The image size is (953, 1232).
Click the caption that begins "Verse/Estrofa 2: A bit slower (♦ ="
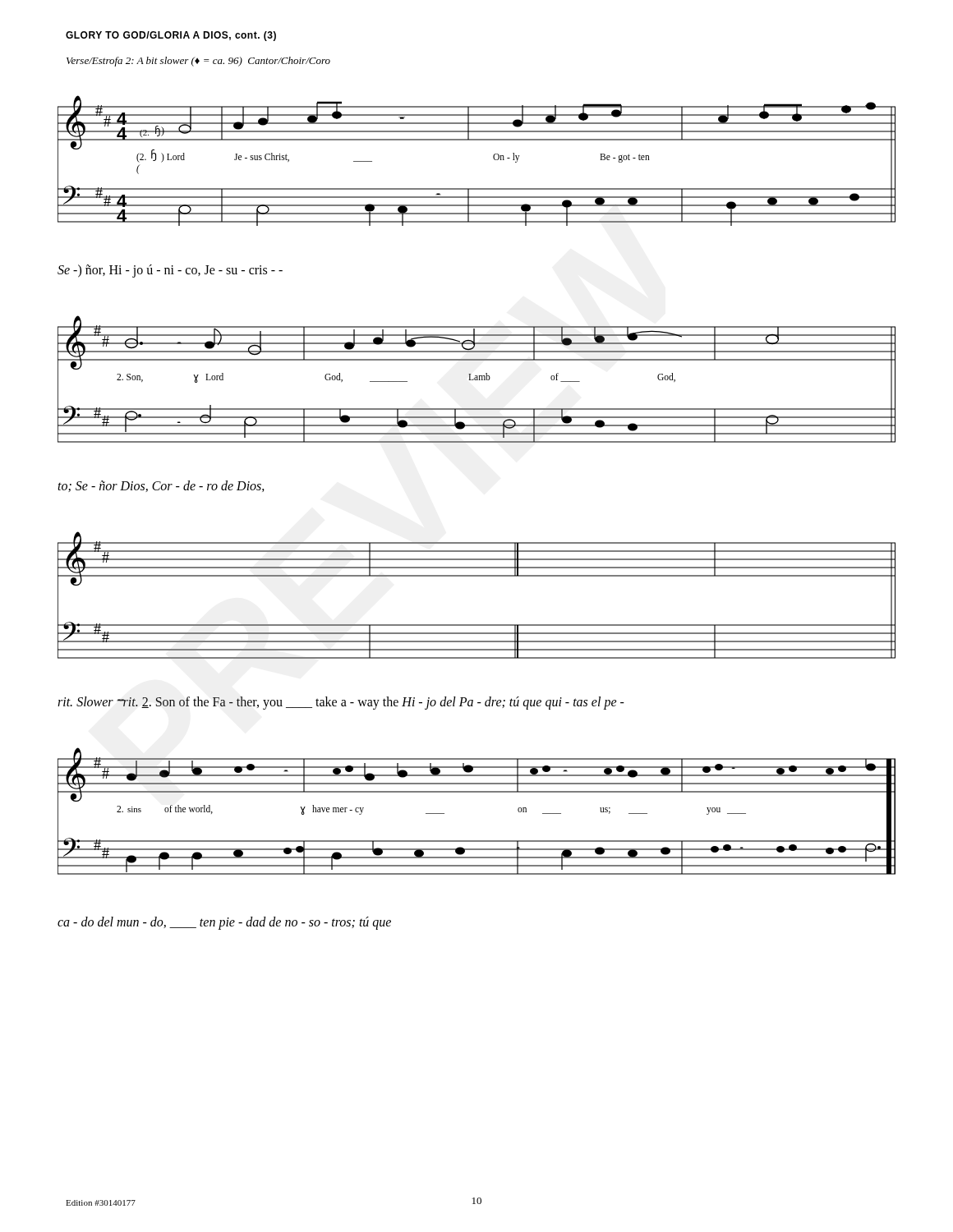(198, 60)
